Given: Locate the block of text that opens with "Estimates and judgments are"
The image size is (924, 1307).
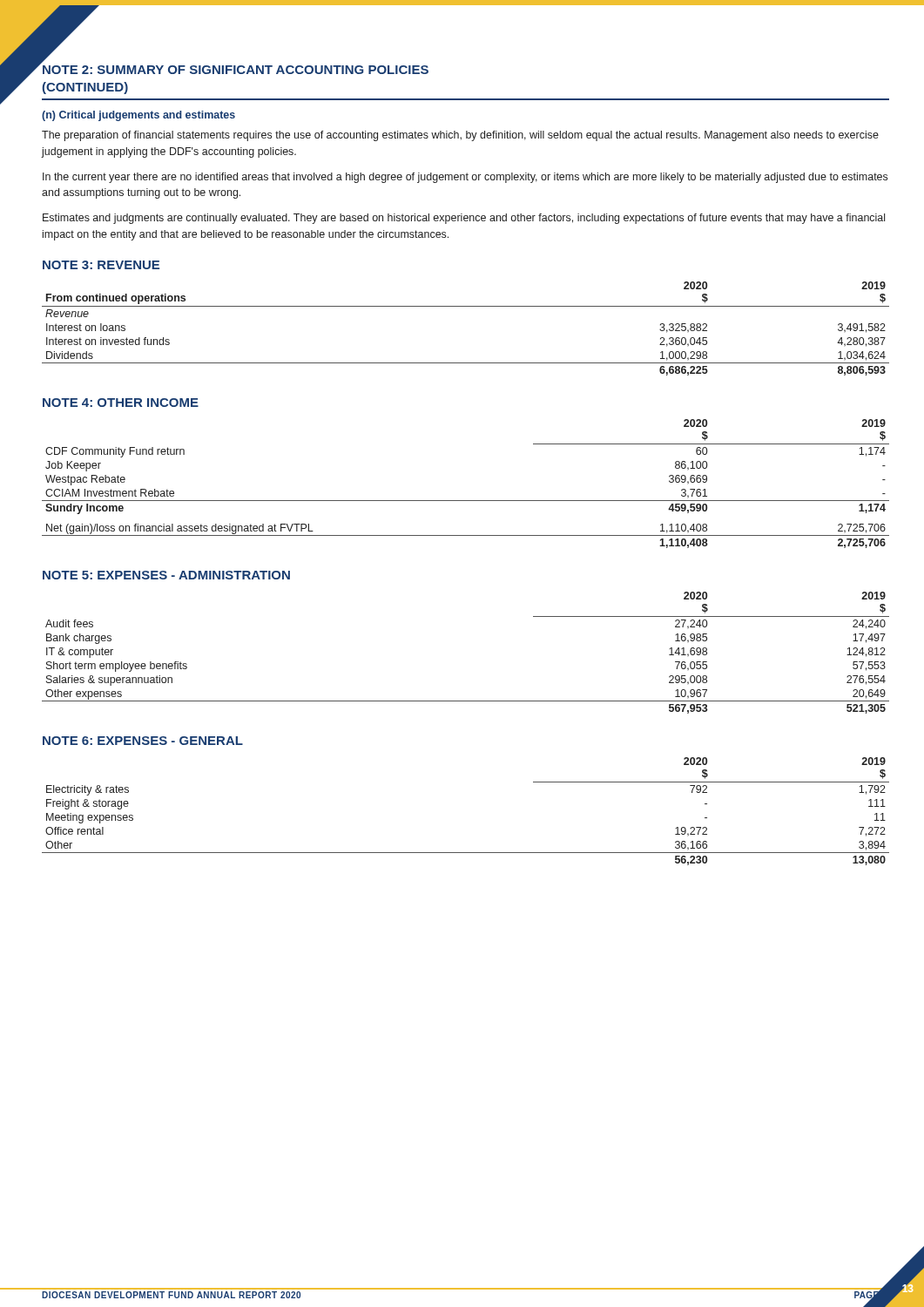Looking at the screenshot, I should click(464, 226).
